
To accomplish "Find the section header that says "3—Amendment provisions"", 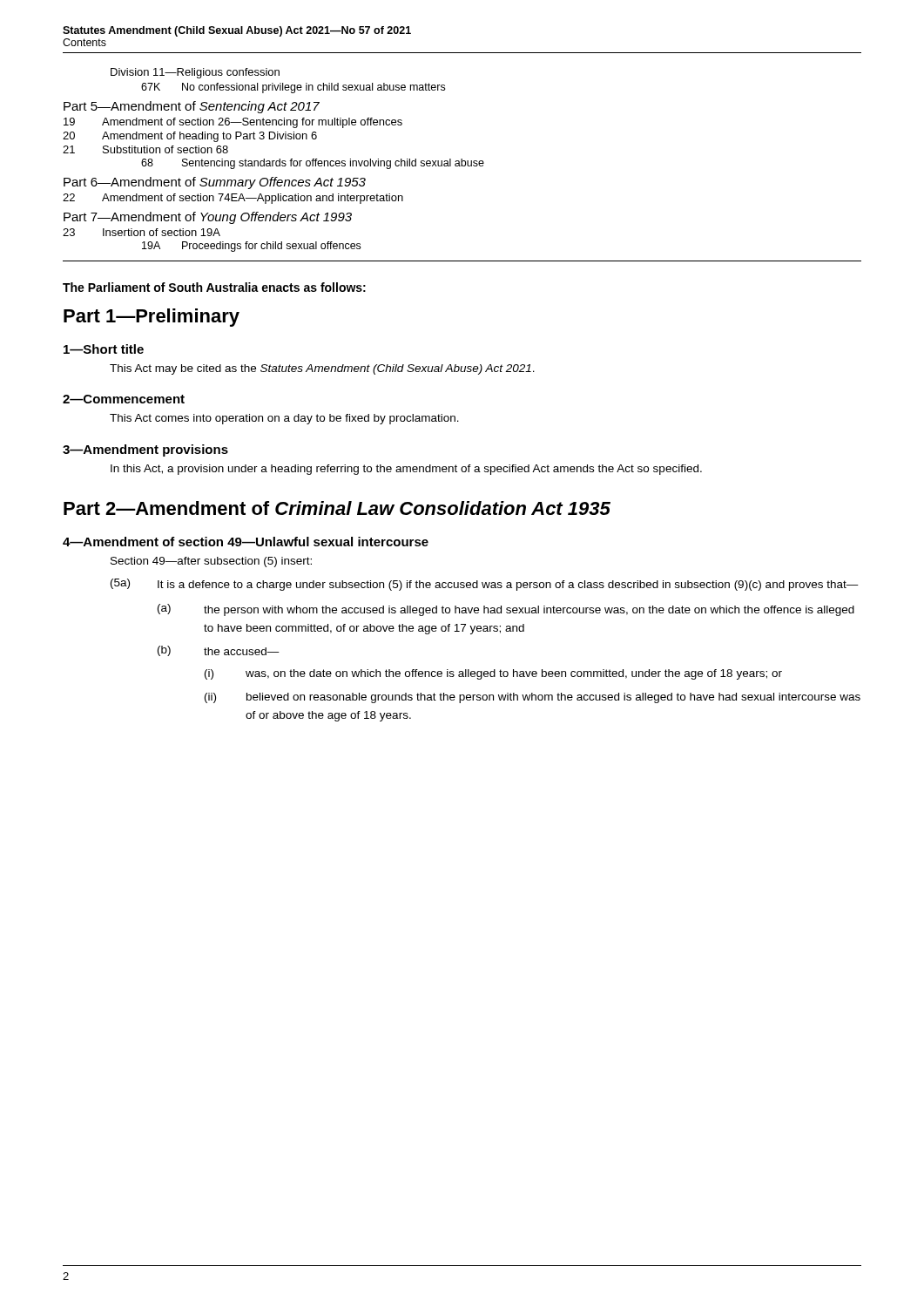I will 145,450.
